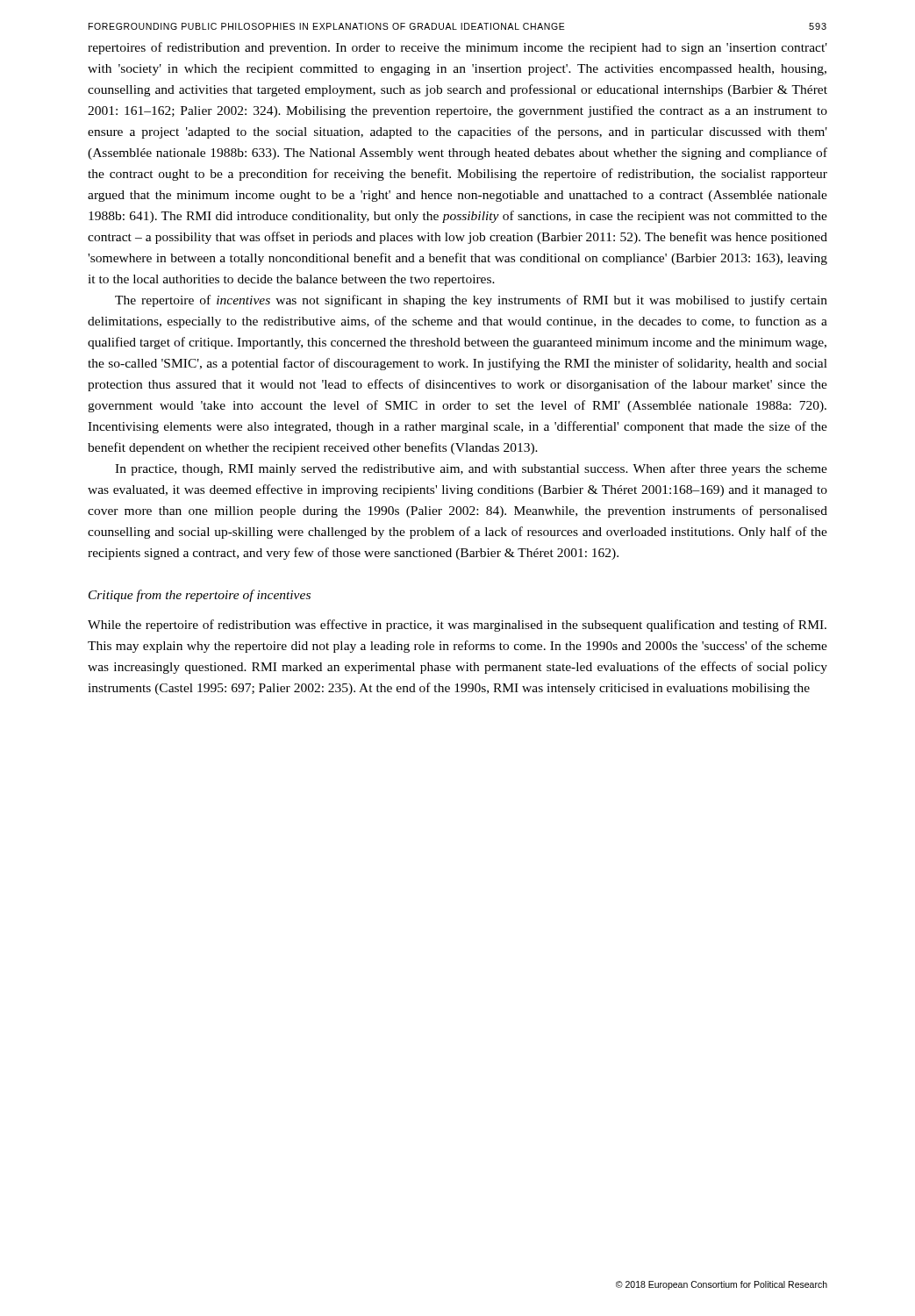Locate the text block starting "Critique from the repertoire of incentives"

click(200, 596)
